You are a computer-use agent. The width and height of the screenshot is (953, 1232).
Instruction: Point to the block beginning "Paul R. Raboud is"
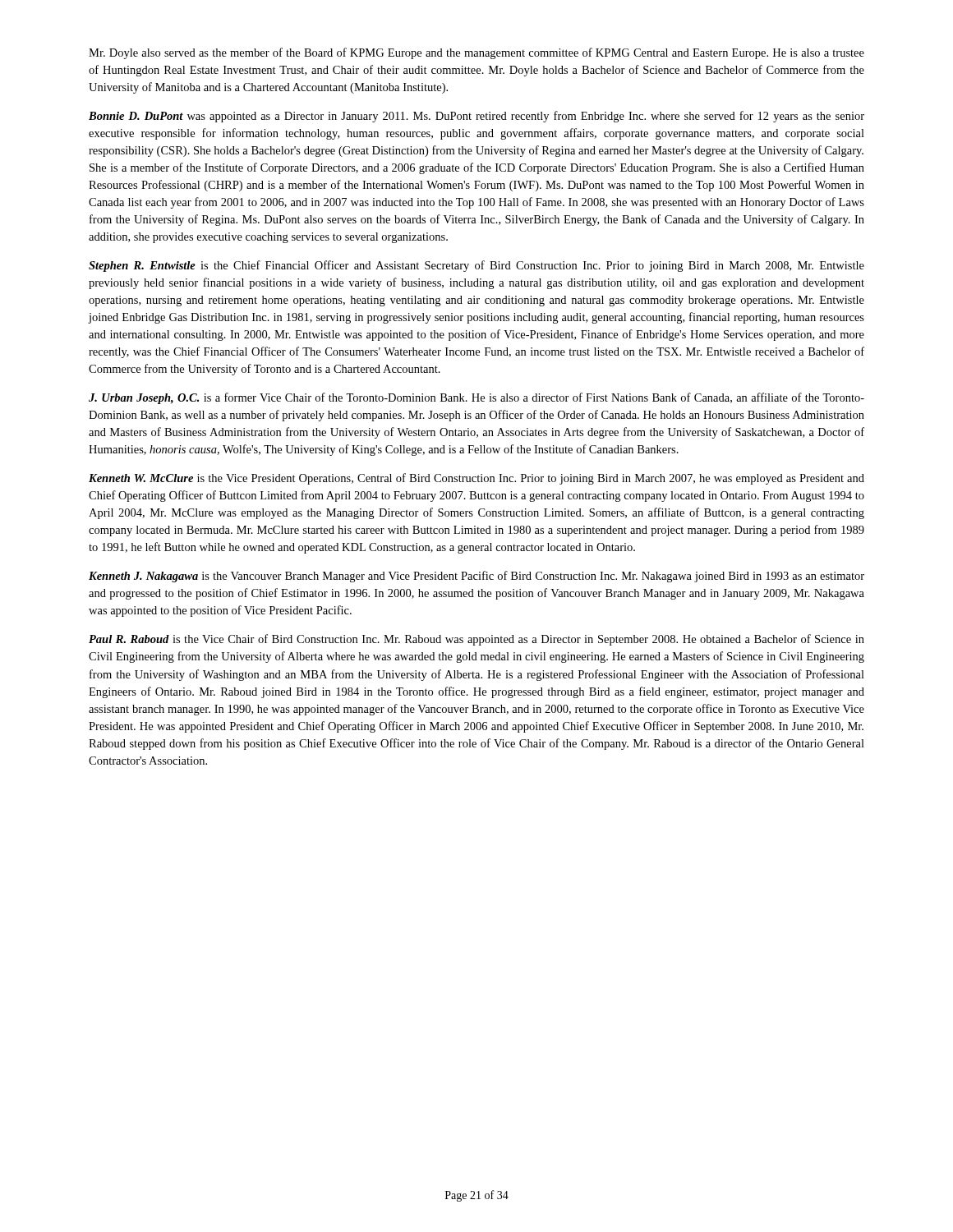[x=476, y=700]
